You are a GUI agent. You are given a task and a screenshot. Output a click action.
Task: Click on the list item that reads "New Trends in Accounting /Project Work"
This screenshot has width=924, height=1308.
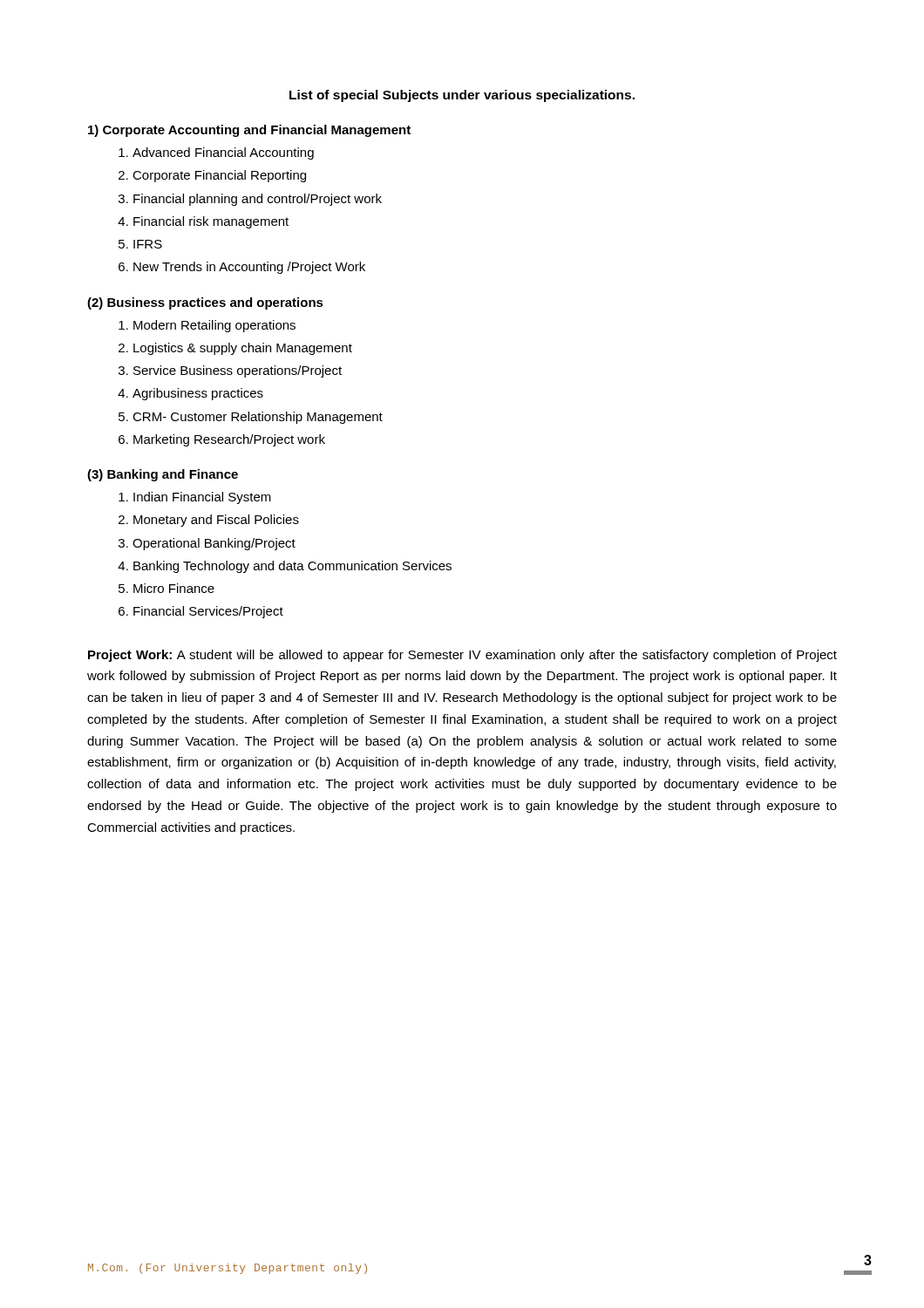point(249,267)
